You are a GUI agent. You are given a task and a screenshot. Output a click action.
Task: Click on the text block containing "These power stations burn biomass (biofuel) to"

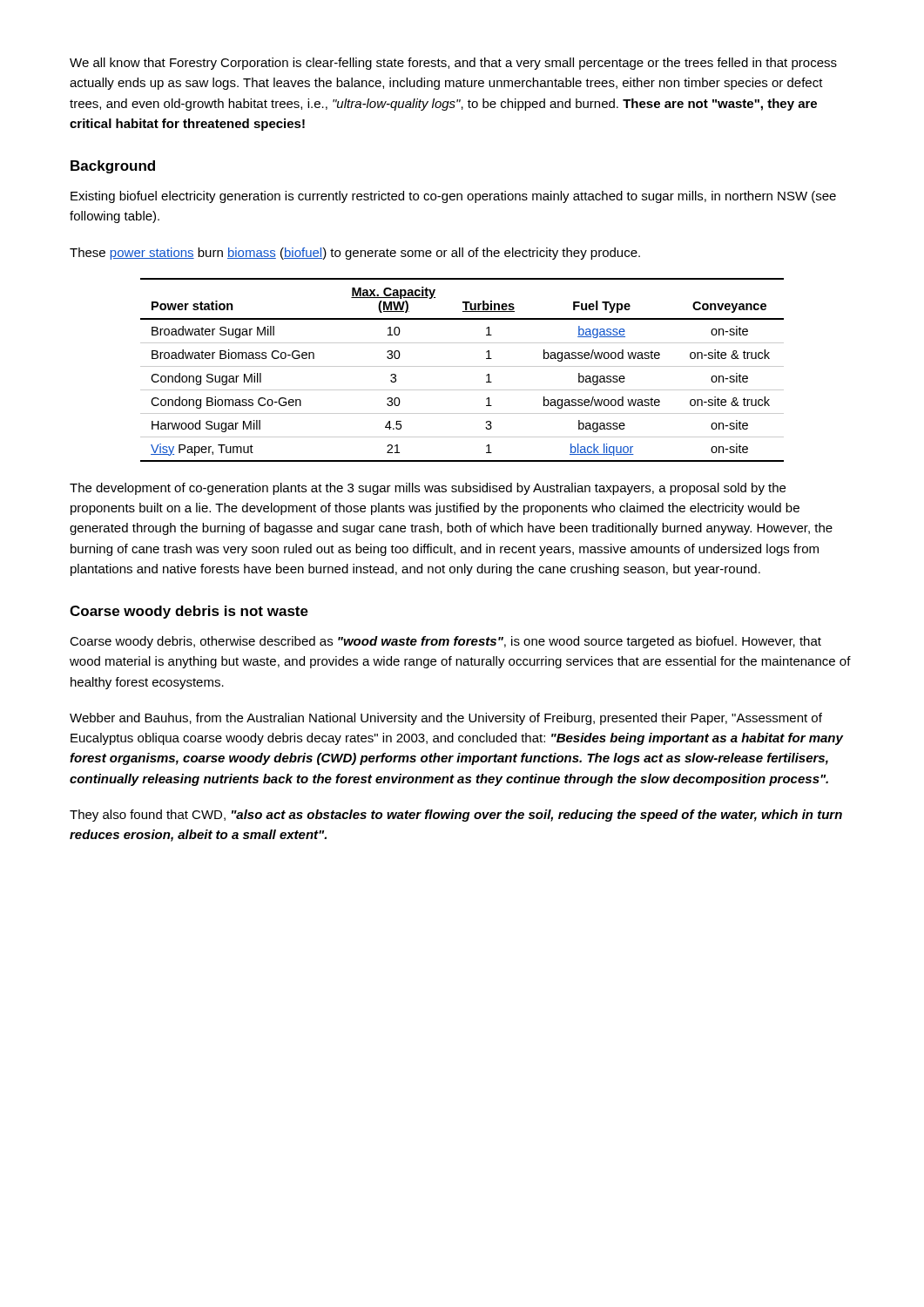(355, 252)
